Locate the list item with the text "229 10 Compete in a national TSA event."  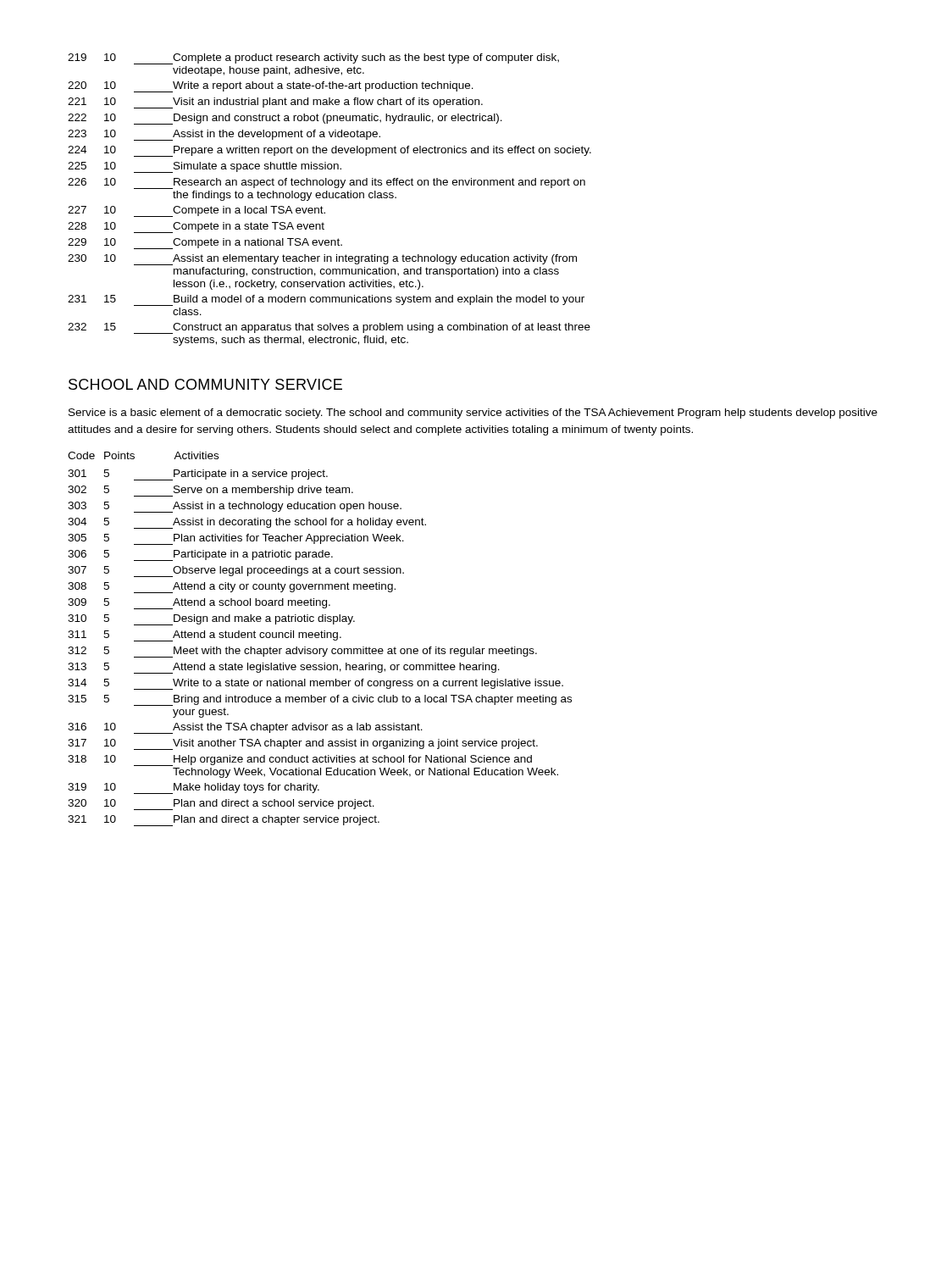coord(205,242)
